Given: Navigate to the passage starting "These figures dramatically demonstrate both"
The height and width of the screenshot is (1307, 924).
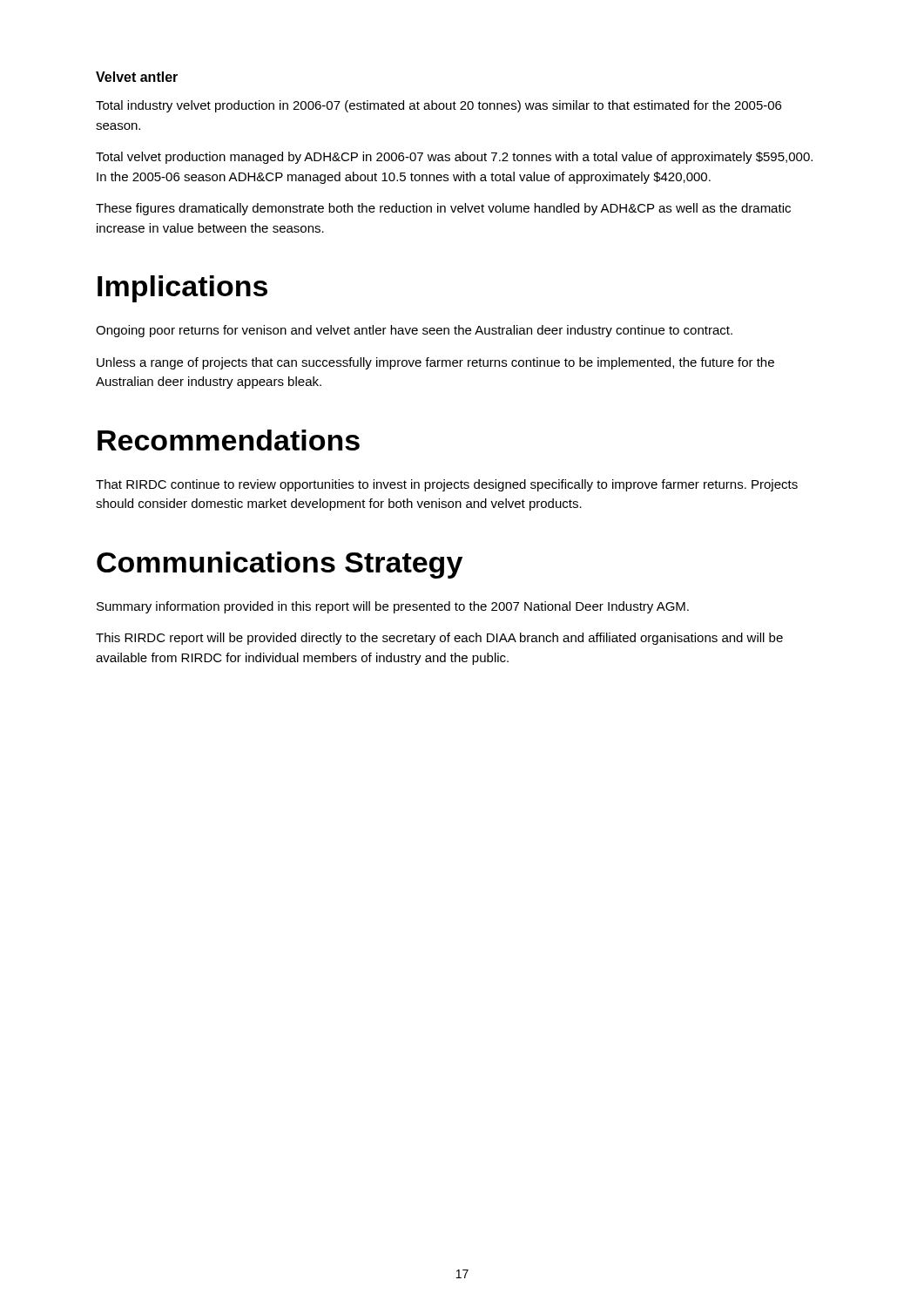Looking at the screenshot, I should click(443, 218).
